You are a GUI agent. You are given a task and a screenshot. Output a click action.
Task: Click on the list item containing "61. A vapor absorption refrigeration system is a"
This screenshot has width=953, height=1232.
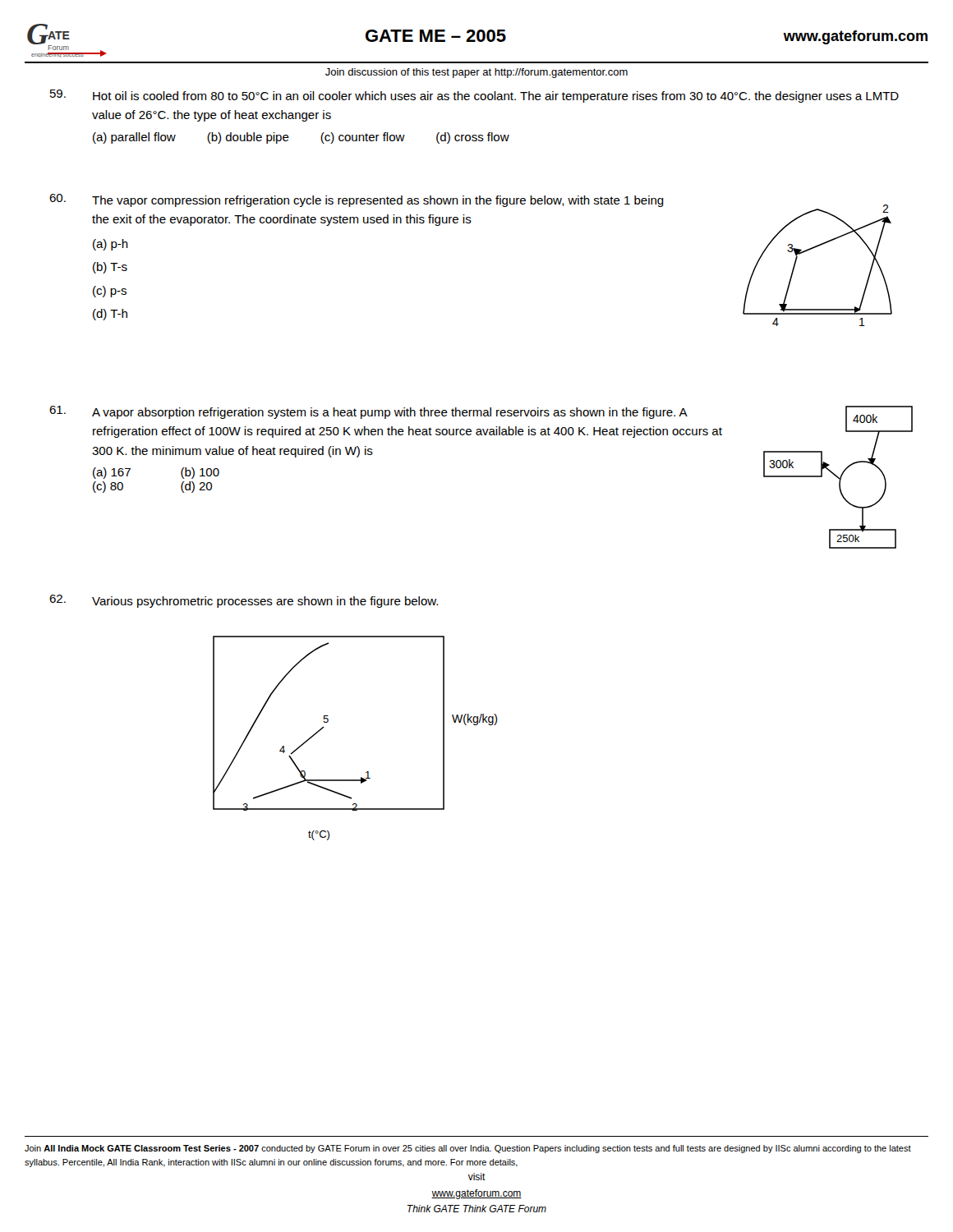click(485, 478)
